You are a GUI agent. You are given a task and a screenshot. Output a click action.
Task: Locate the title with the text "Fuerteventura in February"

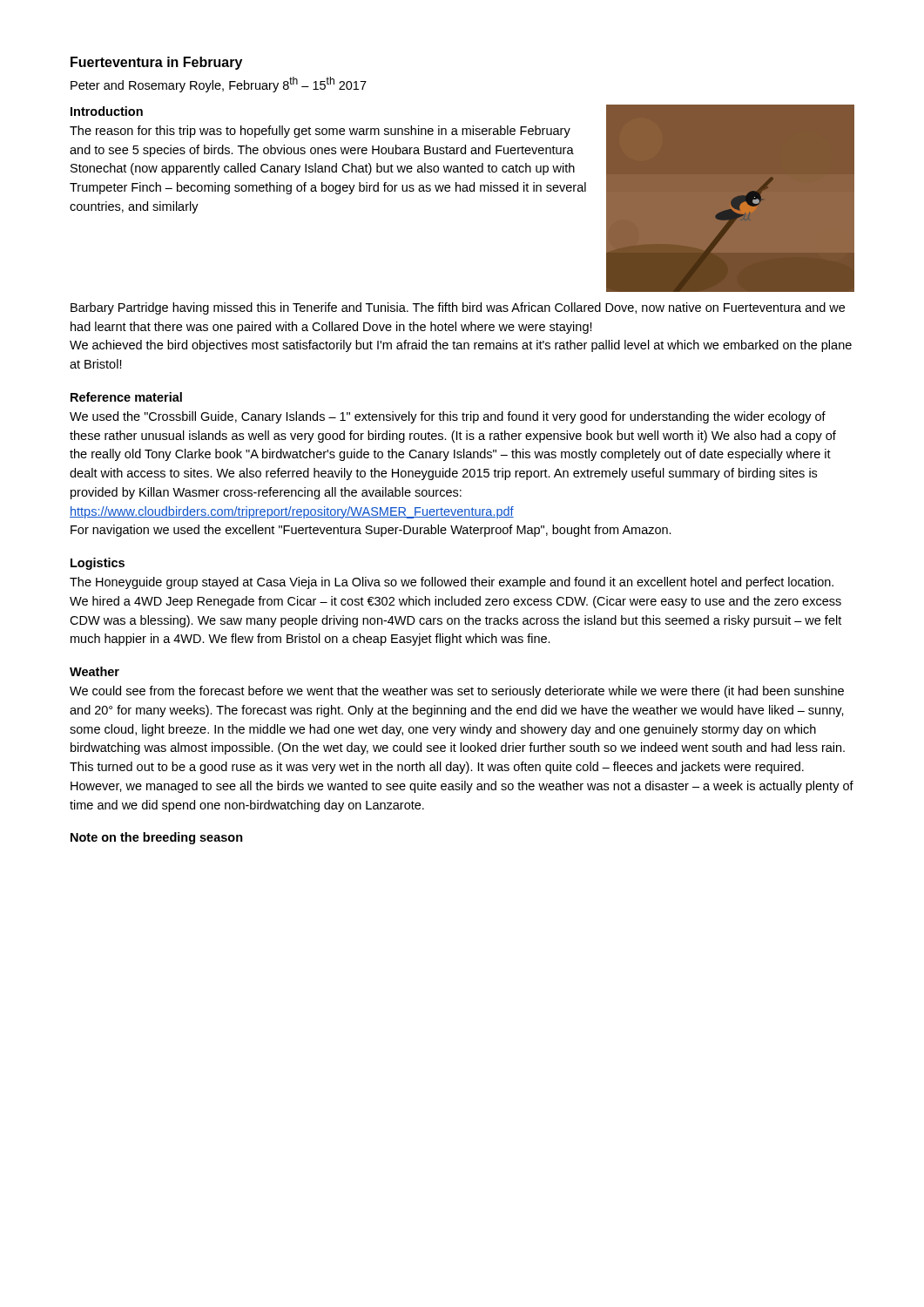click(156, 63)
